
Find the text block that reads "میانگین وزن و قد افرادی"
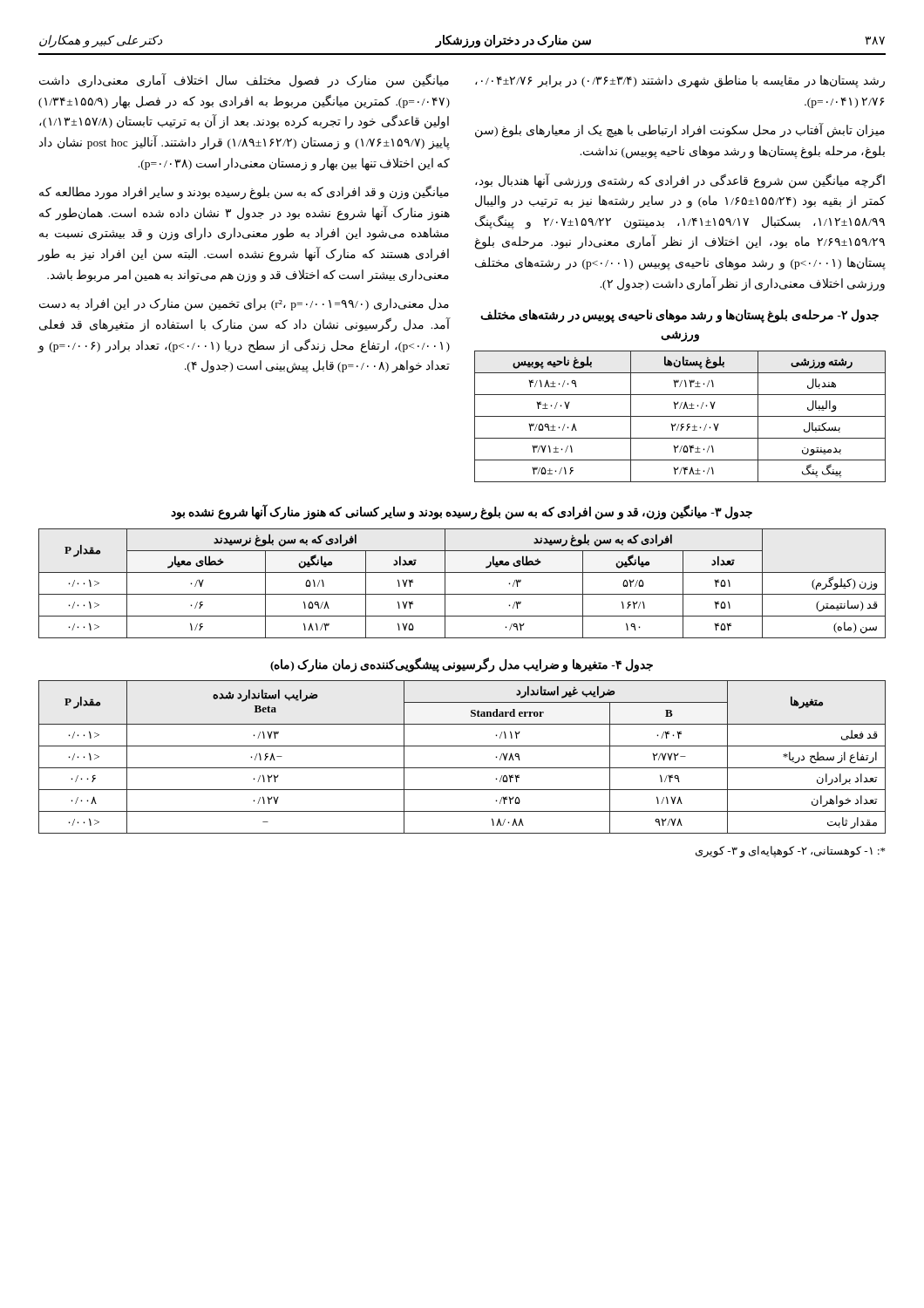click(244, 234)
